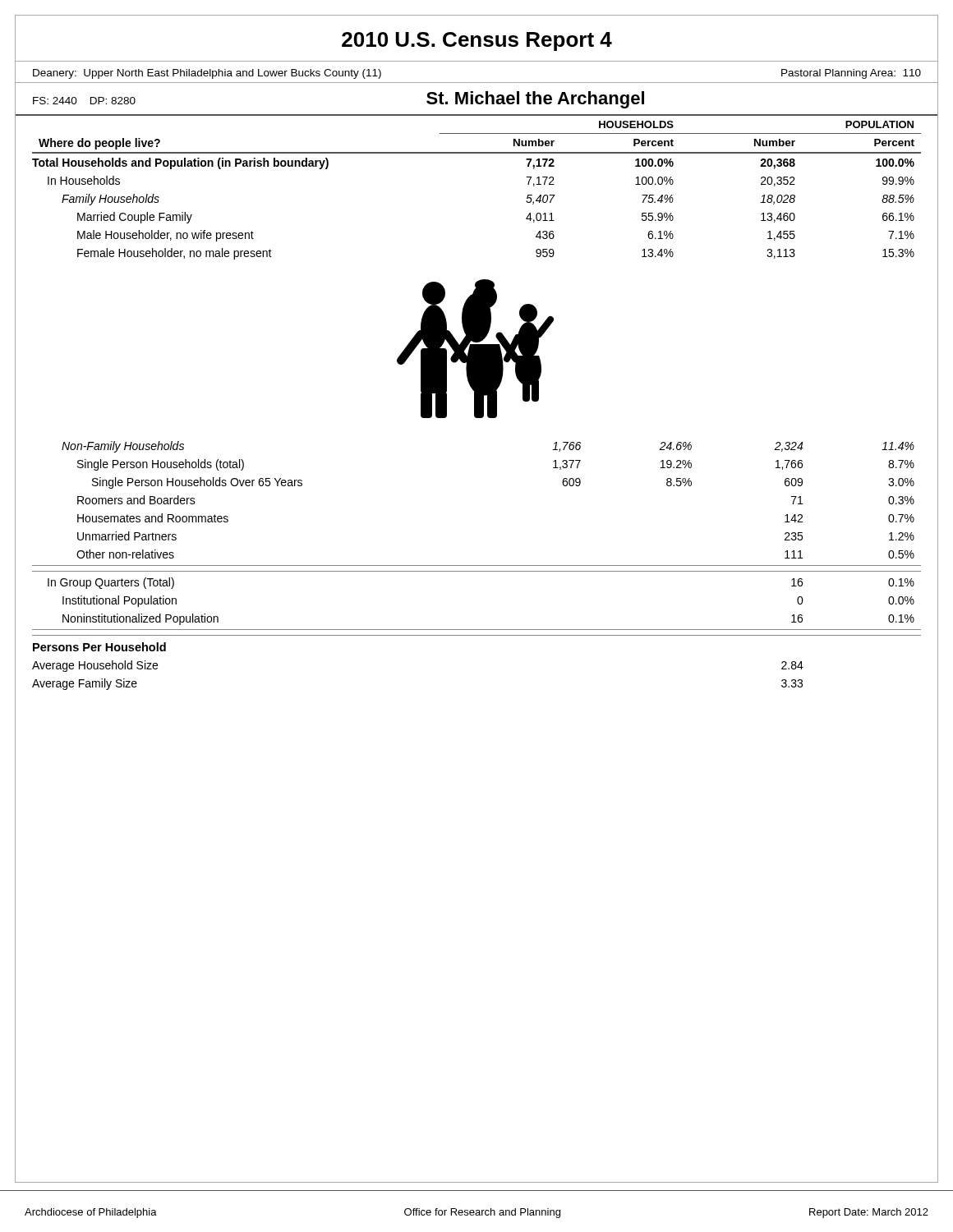Point to "Average Household Size"
Screen dimensions: 1232x953
coord(95,665)
